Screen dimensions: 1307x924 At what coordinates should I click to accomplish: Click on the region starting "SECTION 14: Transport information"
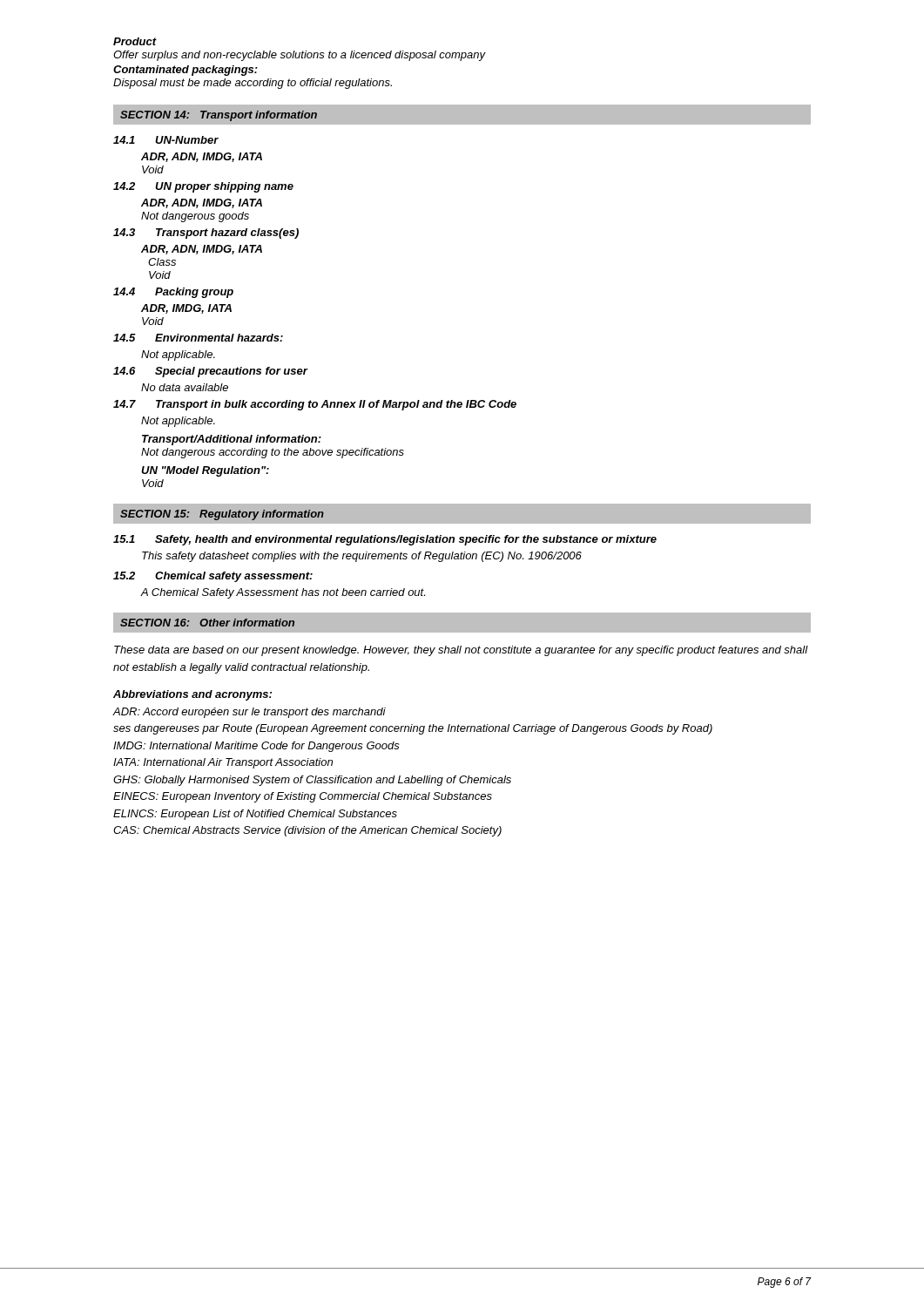219,115
